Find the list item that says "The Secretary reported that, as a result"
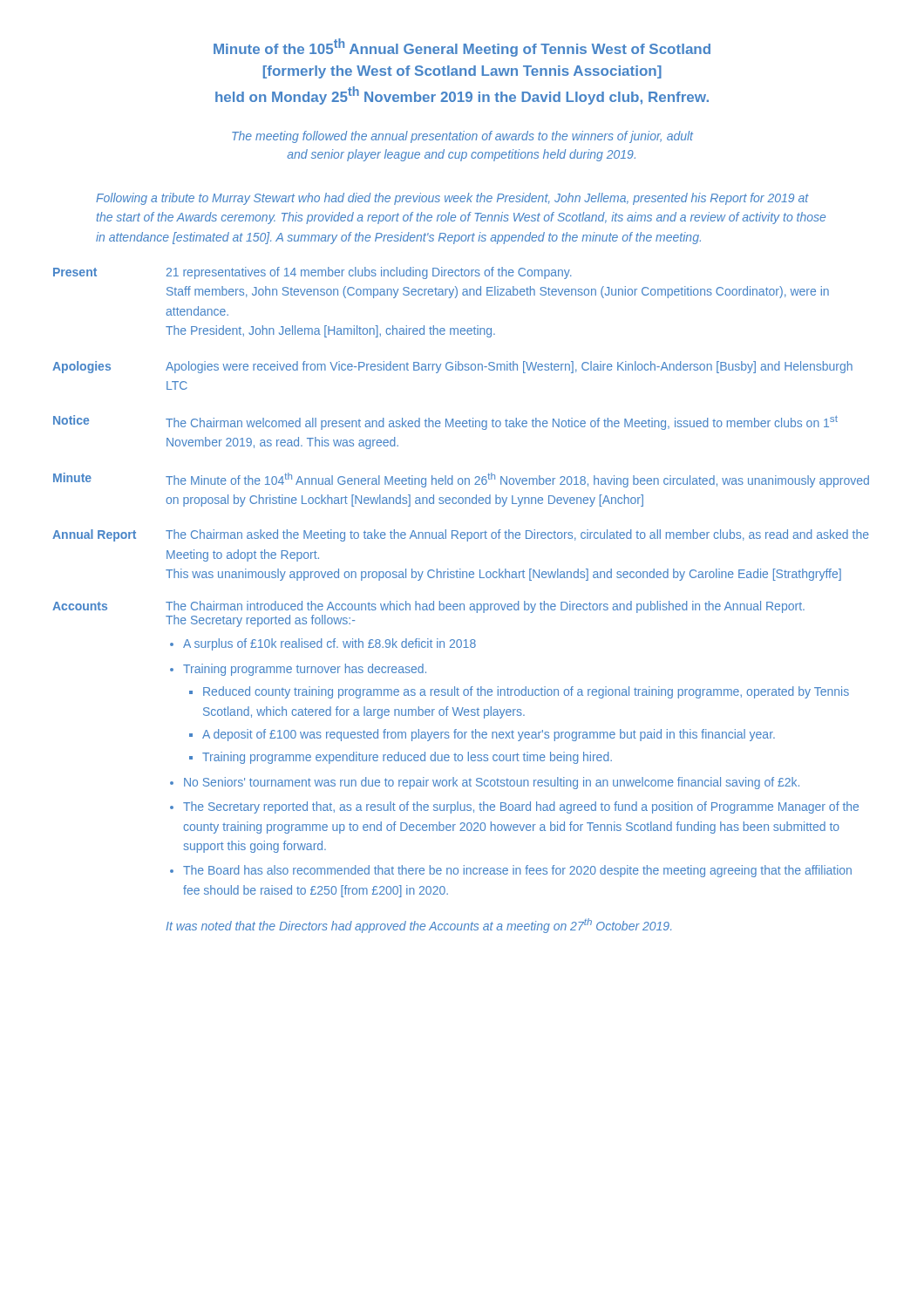This screenshot has height=1308, width=924. 521,826
